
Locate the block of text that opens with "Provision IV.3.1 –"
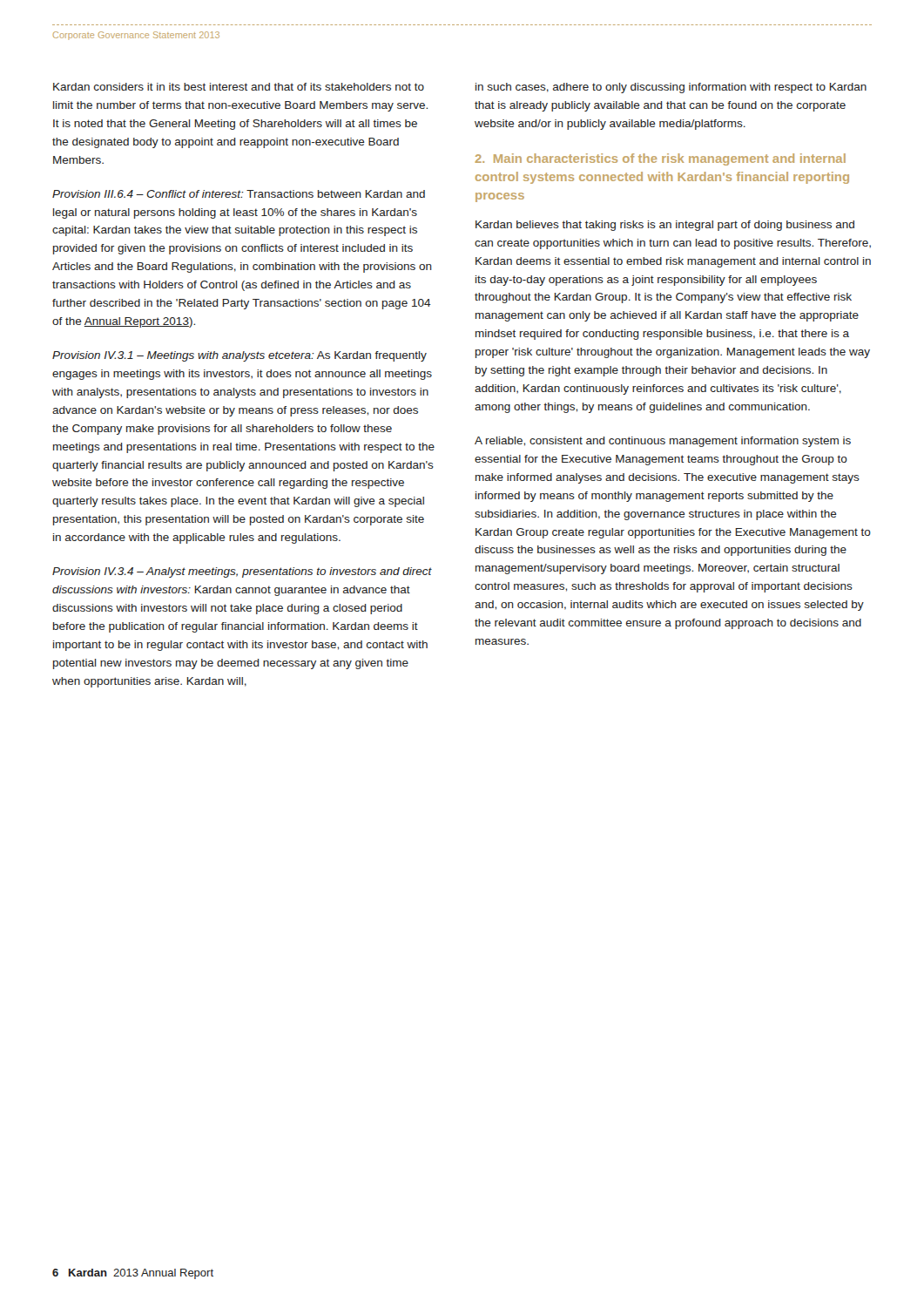244,447
